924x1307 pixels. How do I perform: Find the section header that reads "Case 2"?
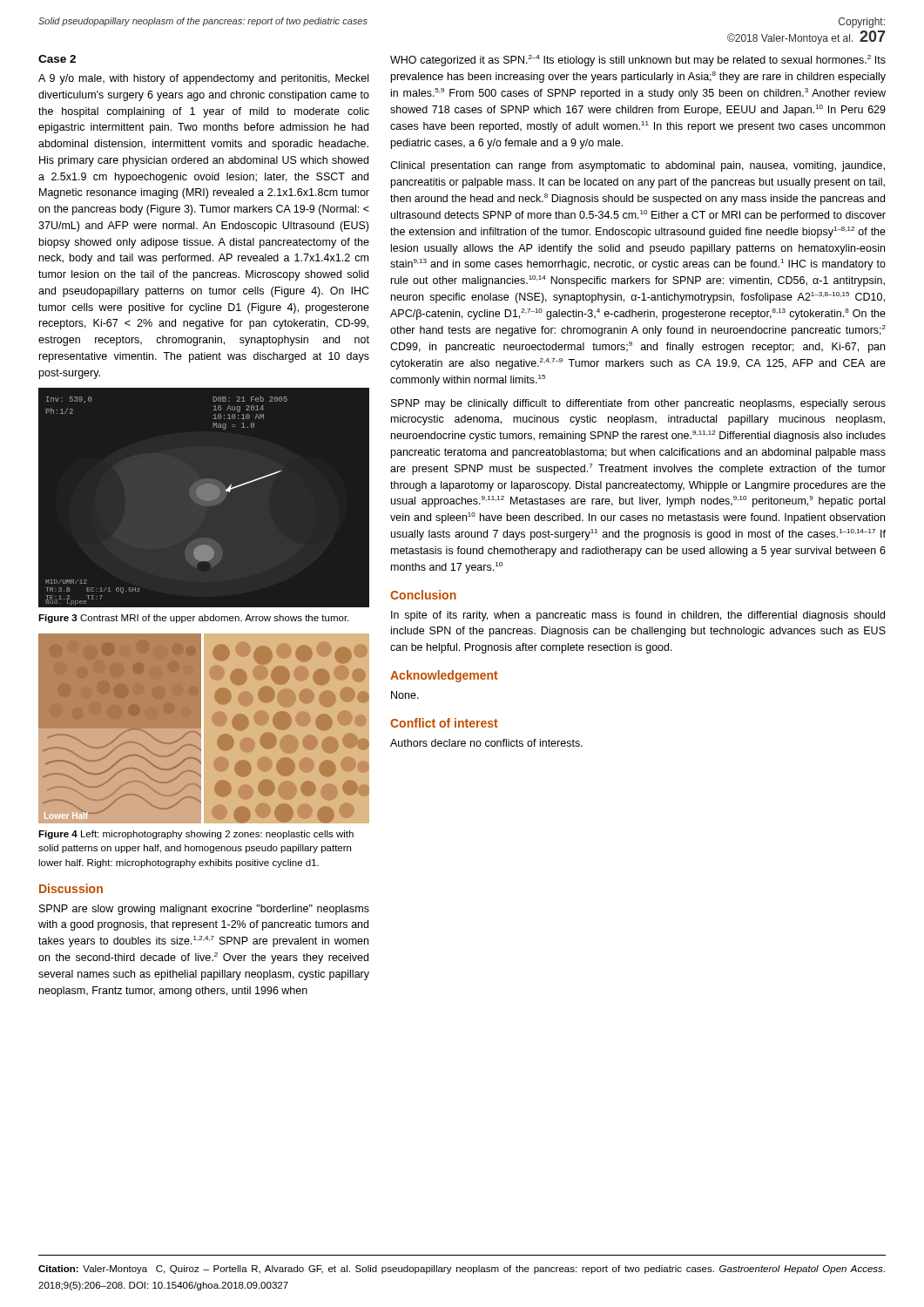(x=57, y=59)
